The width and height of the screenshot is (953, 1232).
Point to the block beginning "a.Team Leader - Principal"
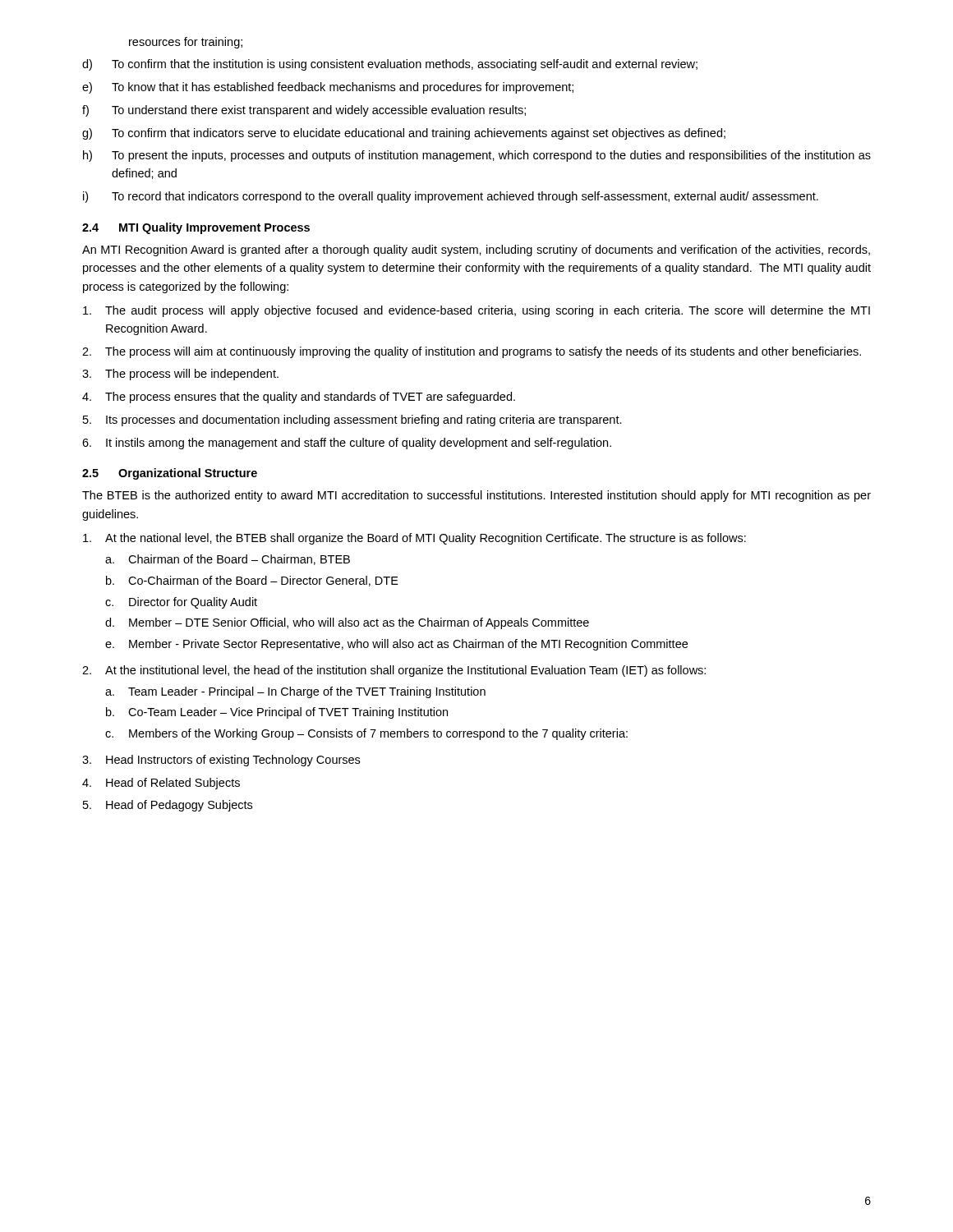[x=296, y=692]
